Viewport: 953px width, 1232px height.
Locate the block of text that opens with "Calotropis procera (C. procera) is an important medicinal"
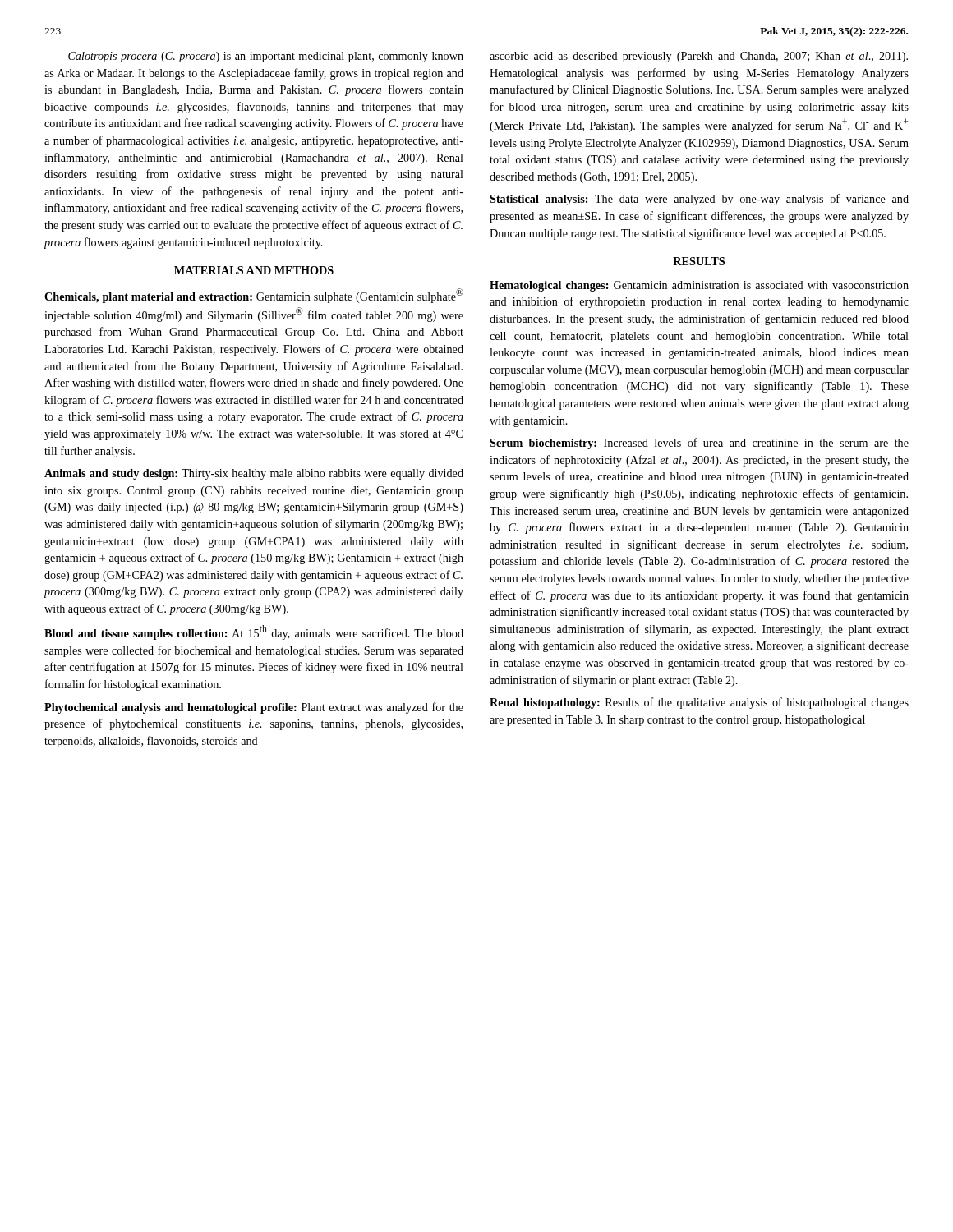coord(254,149)
